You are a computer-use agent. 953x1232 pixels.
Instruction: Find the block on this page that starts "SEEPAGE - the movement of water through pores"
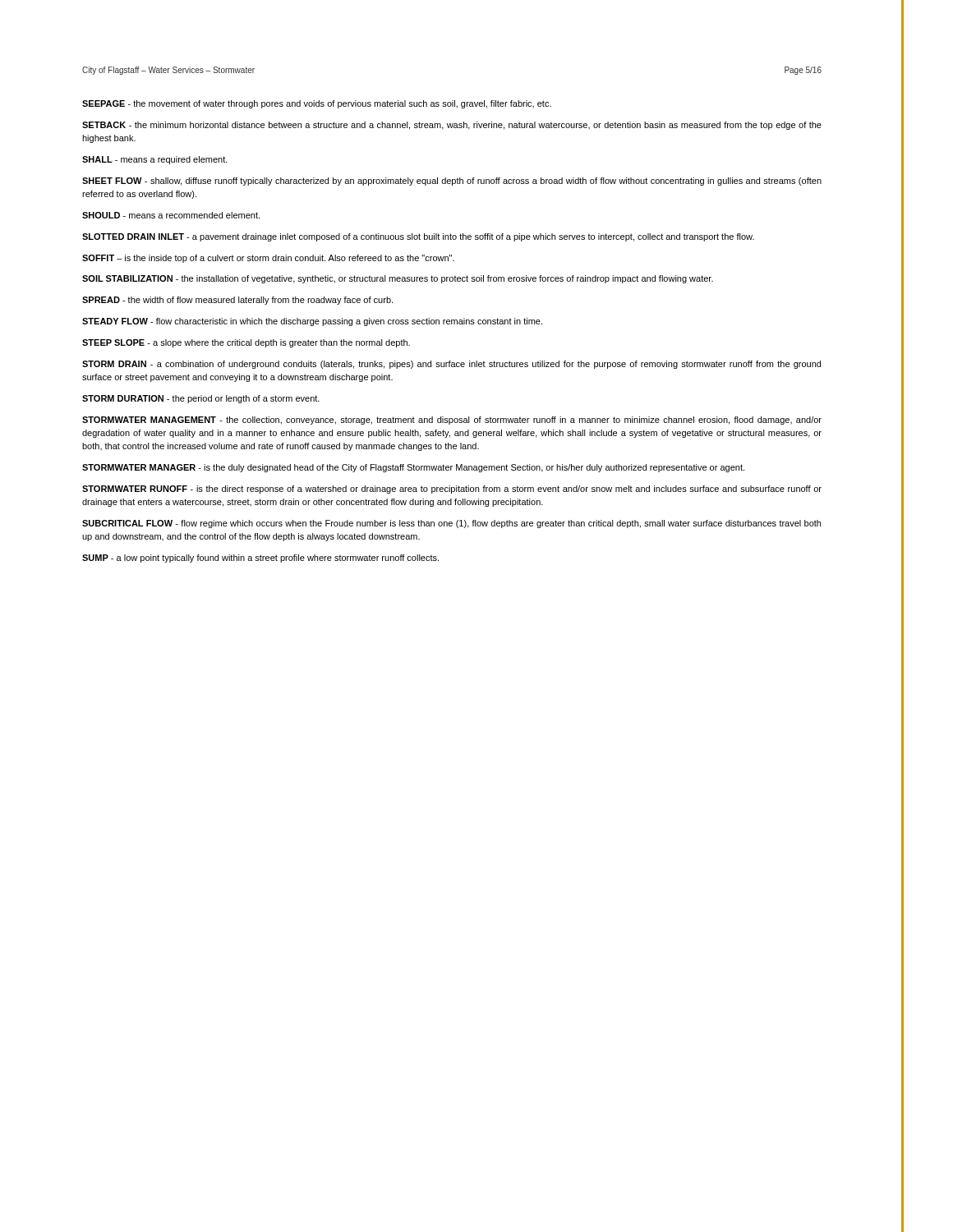[317, 103]
